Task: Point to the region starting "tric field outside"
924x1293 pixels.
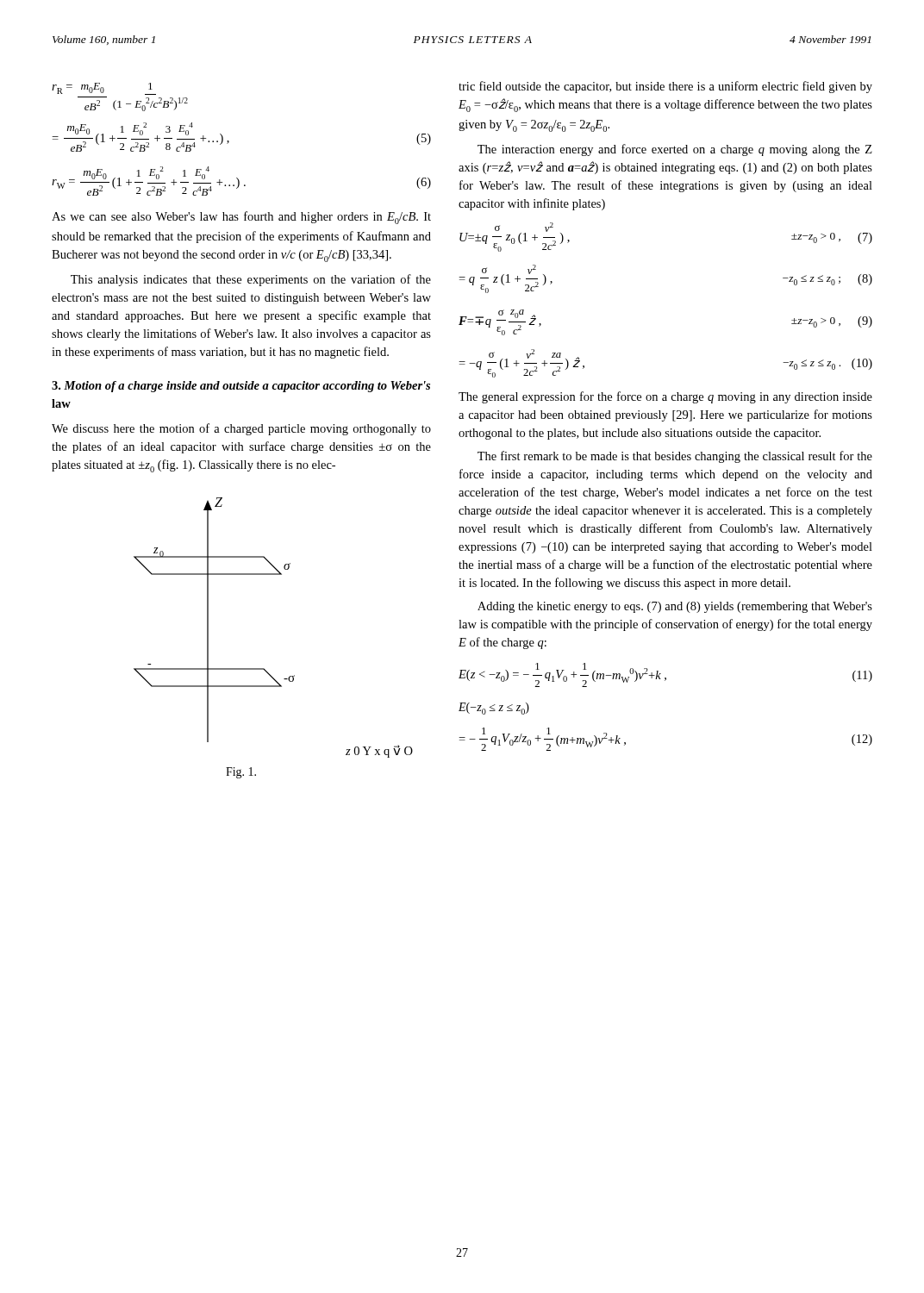Action: [x=665, y=145]
